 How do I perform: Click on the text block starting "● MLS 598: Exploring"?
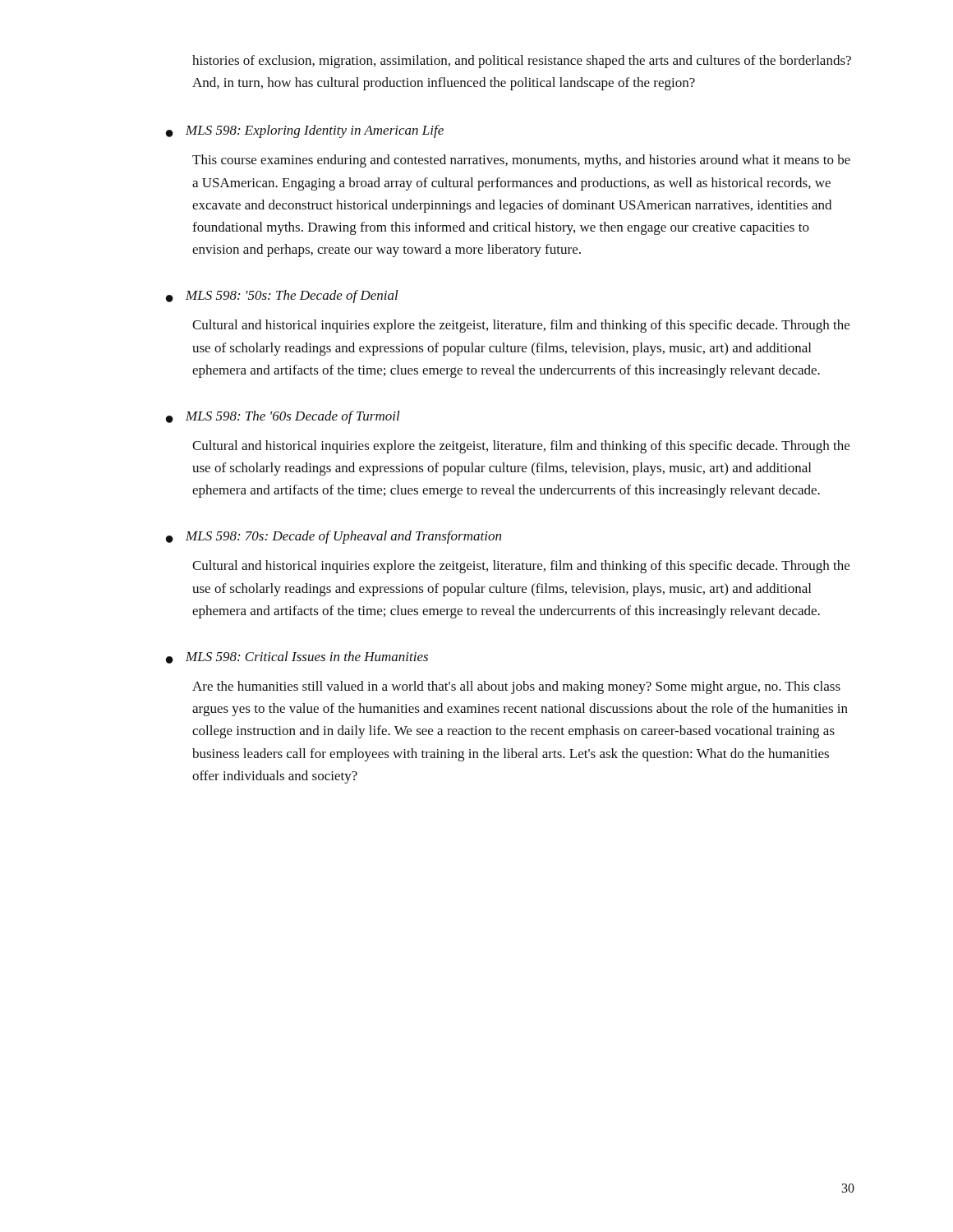[x=509, y=190]
